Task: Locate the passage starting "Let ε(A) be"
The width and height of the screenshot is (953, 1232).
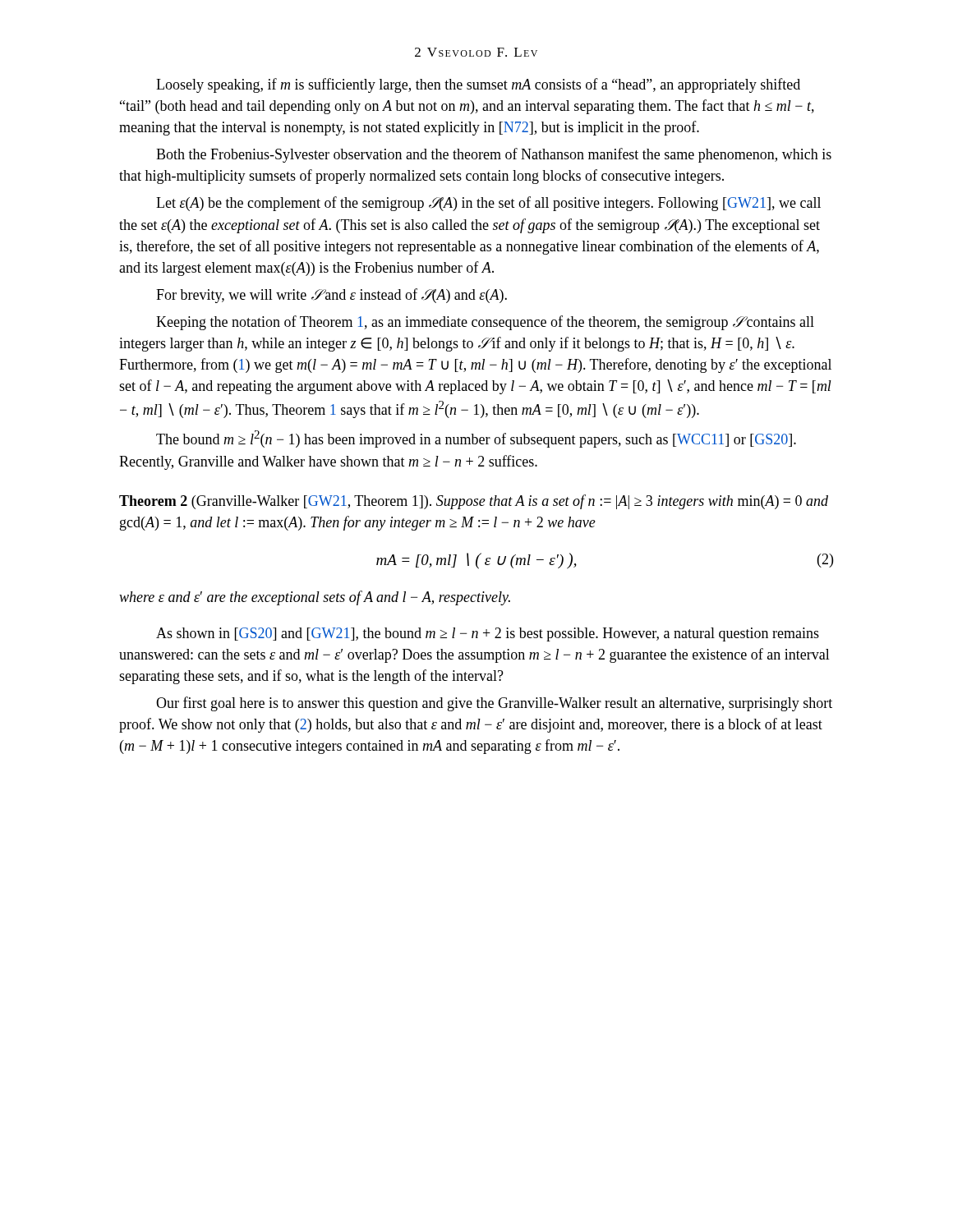Action: [x=476, y=235]
